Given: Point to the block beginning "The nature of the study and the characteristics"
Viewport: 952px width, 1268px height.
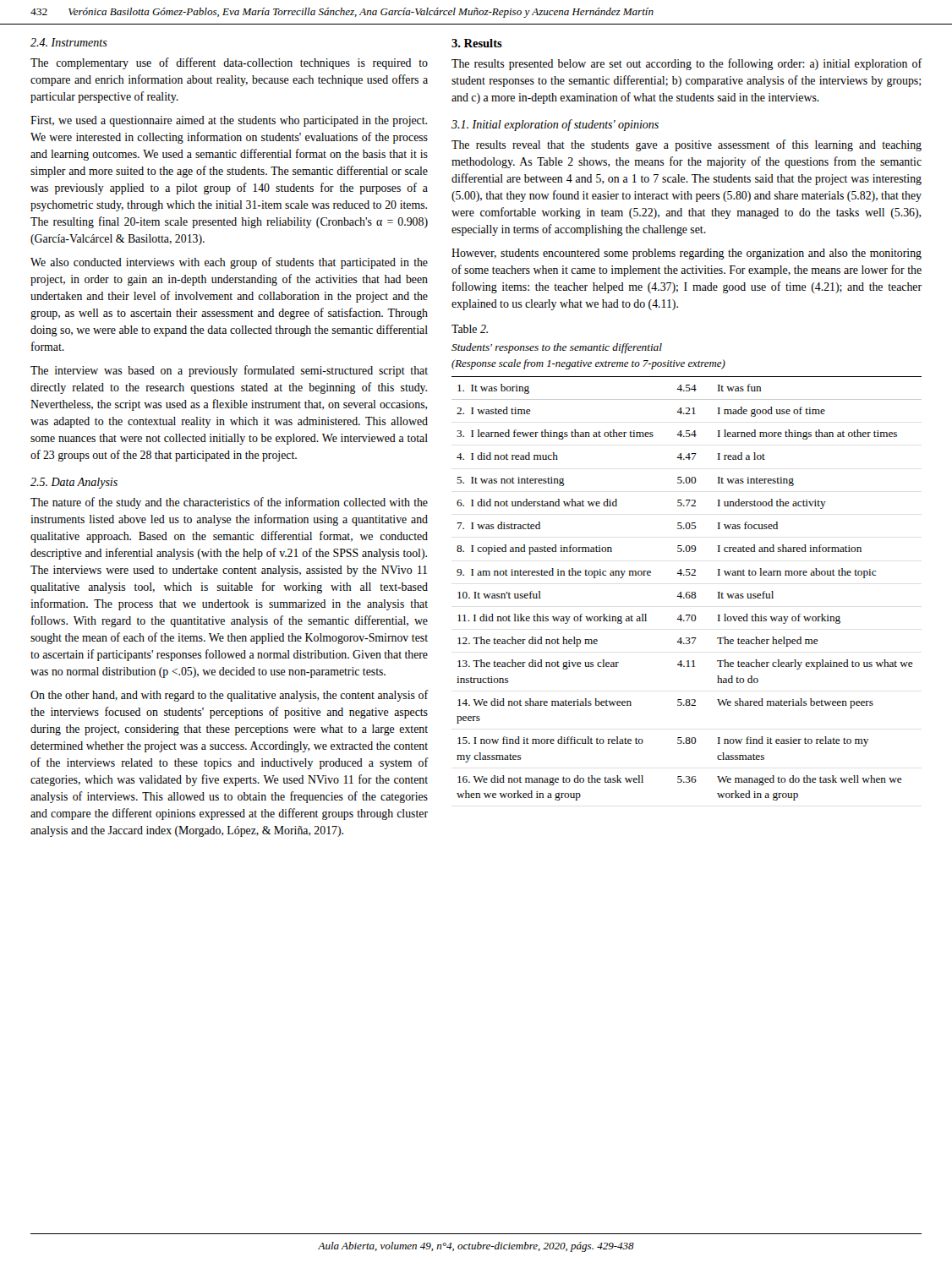Looking at the screenshot, I should (229, 667).
